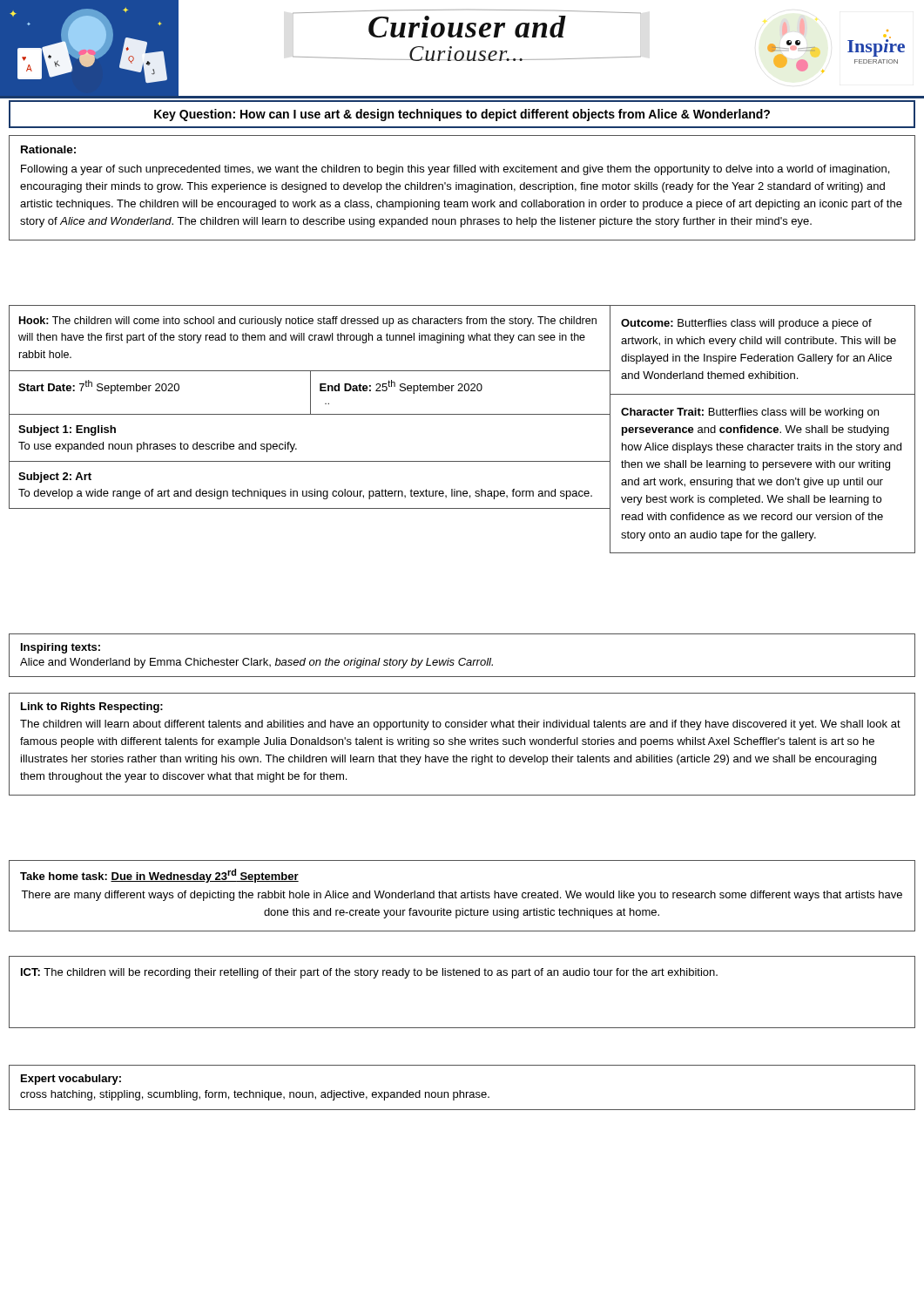924x1307 pixels.
Task: Click on the text starting "There are many different ways of"
Action: point(462,904)
